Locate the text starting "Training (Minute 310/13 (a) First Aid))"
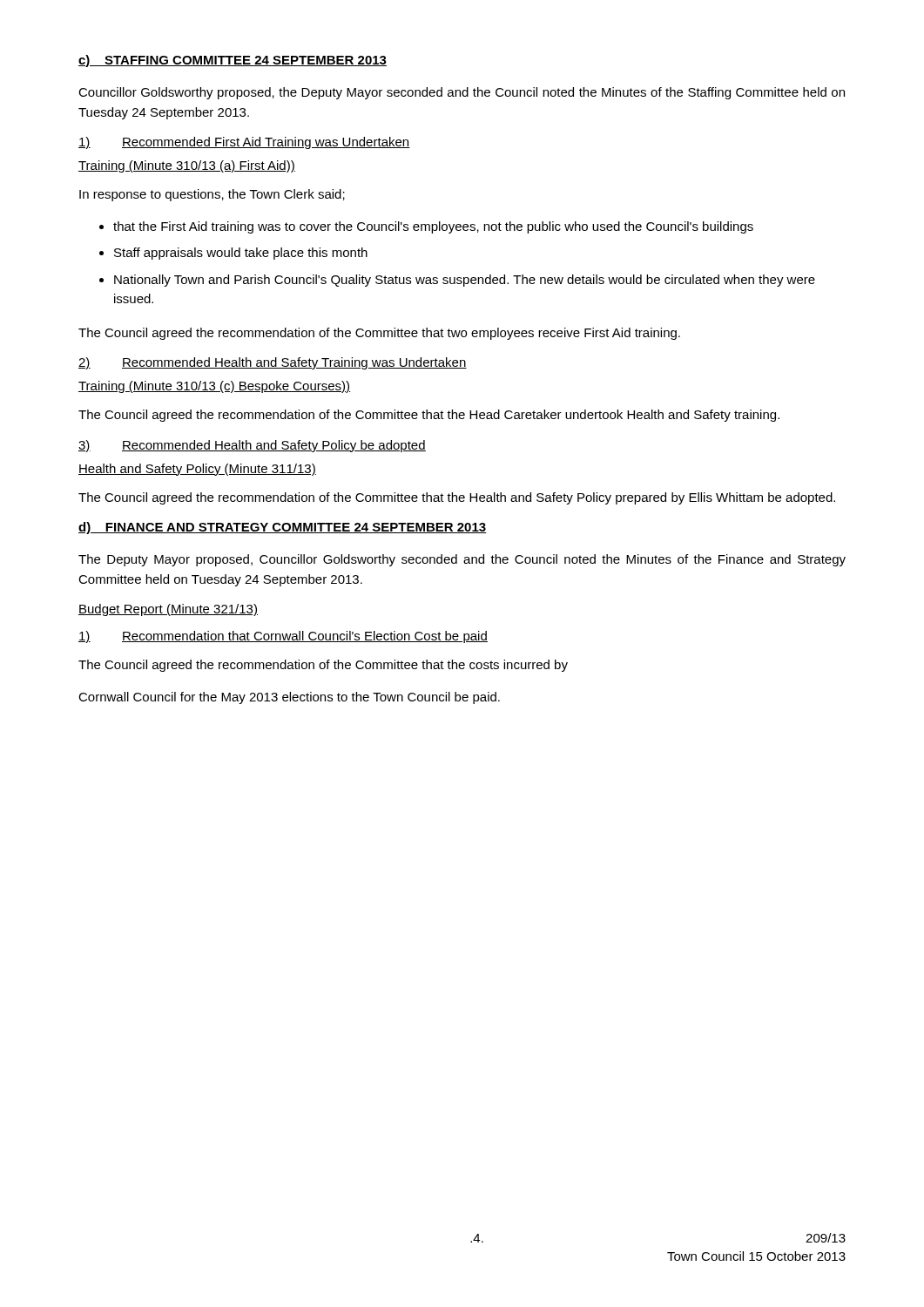Image resolution: width=924 pixels, height=1307 pixels. click(x=187, y=166)
